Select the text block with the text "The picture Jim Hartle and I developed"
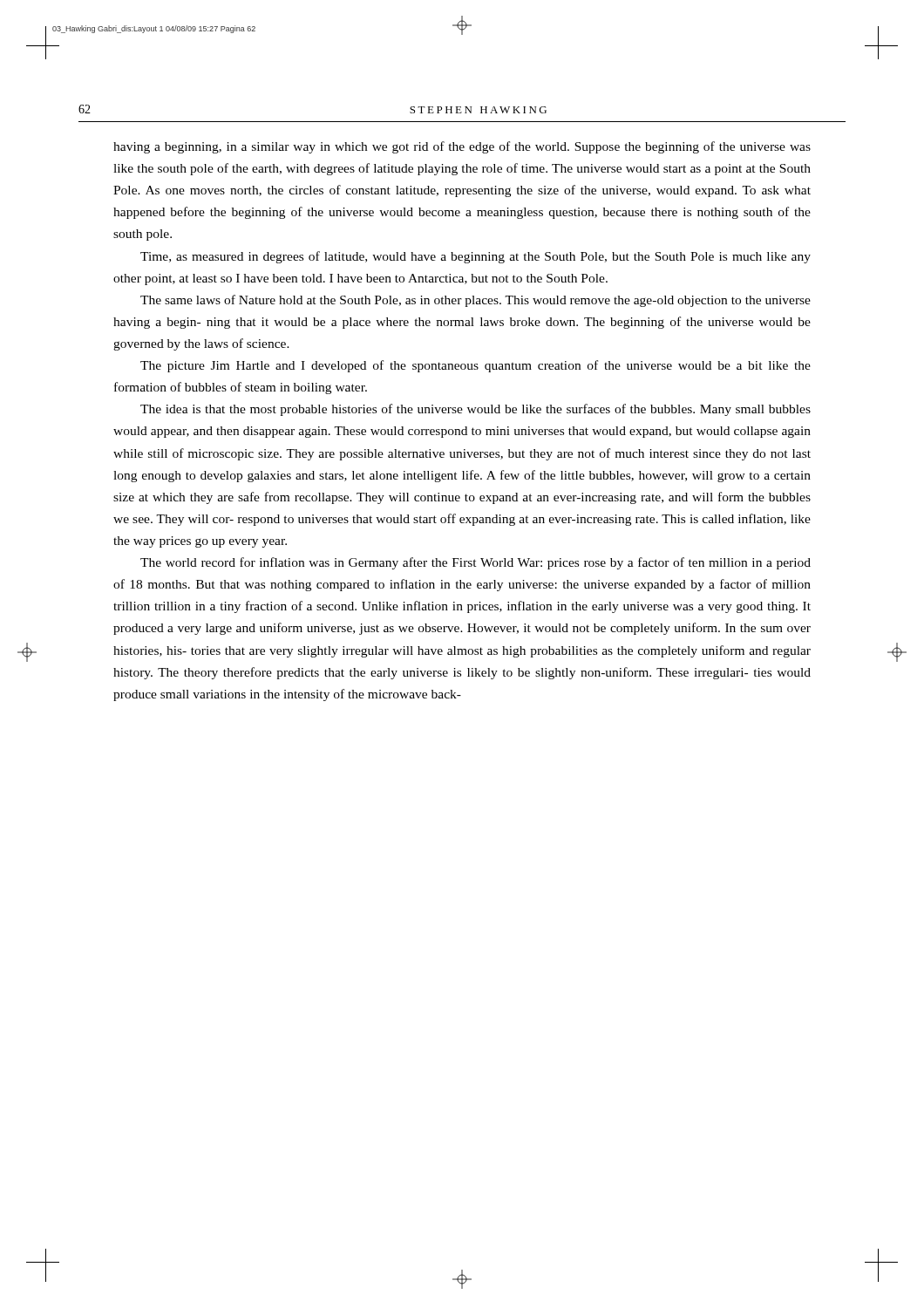This screenshot has width=924, height=1308. tap(462, 376)
